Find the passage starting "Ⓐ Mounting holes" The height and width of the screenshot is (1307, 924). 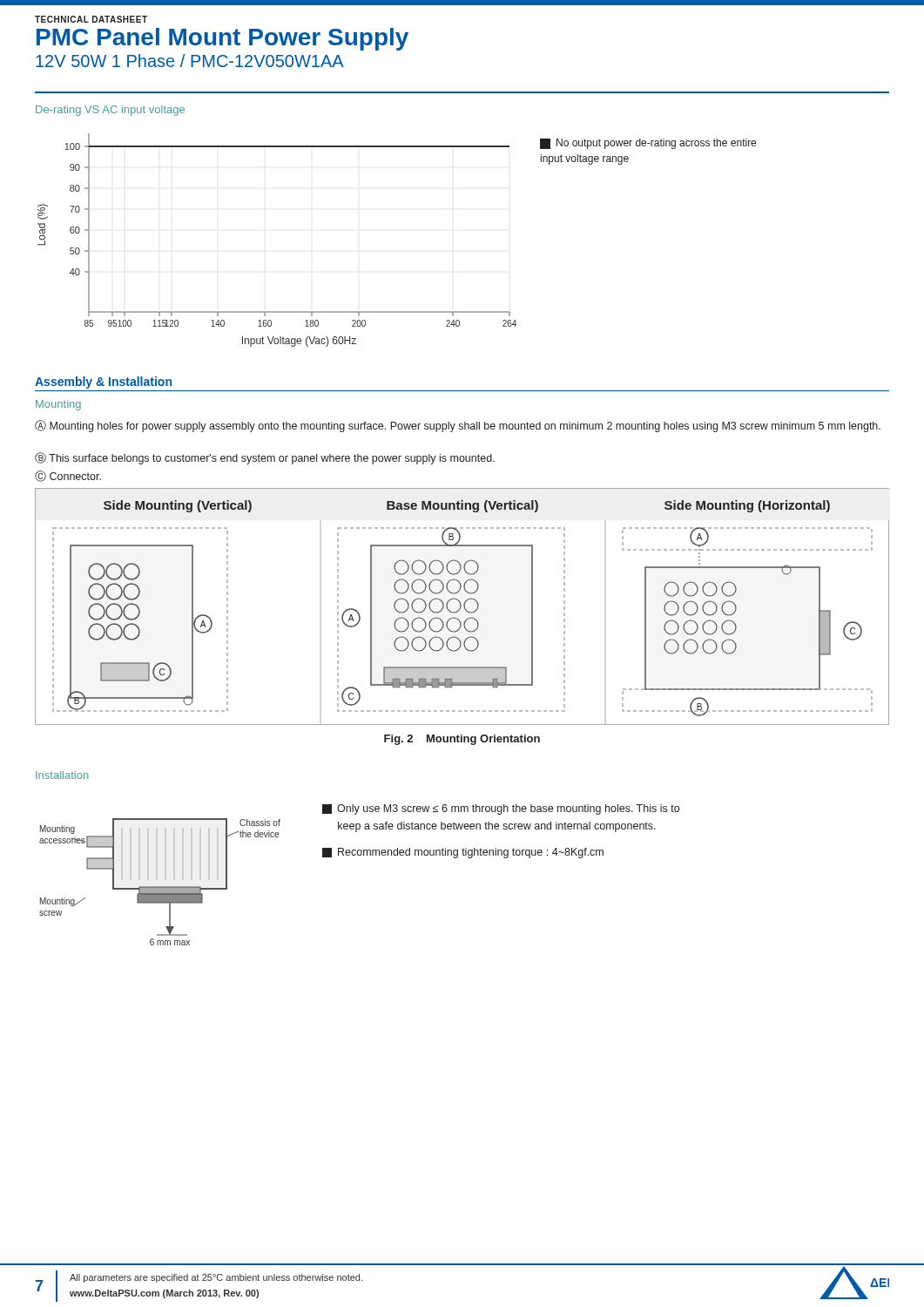point(458,426)
